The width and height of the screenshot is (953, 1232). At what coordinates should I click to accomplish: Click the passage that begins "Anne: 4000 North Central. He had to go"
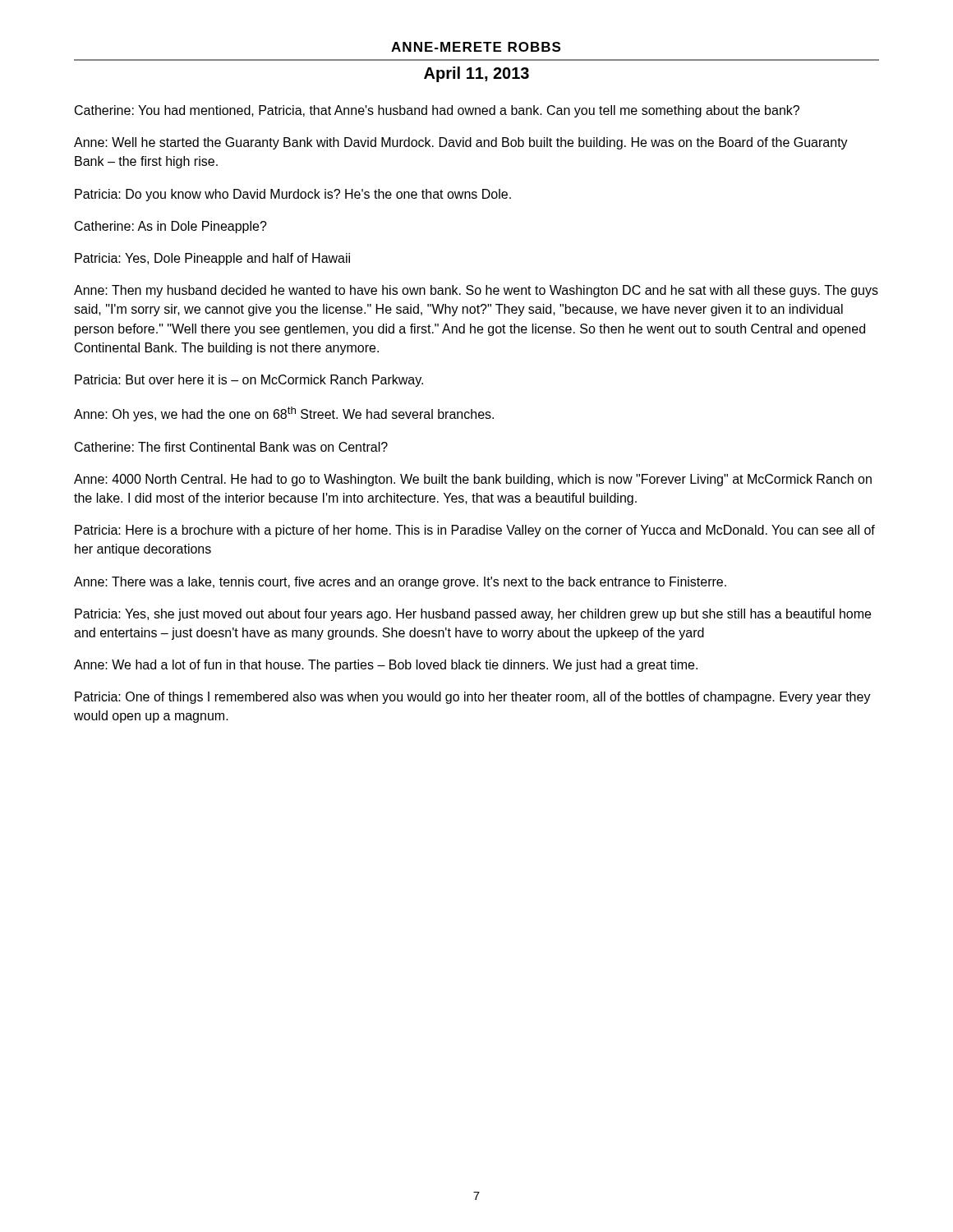[473, 489]
